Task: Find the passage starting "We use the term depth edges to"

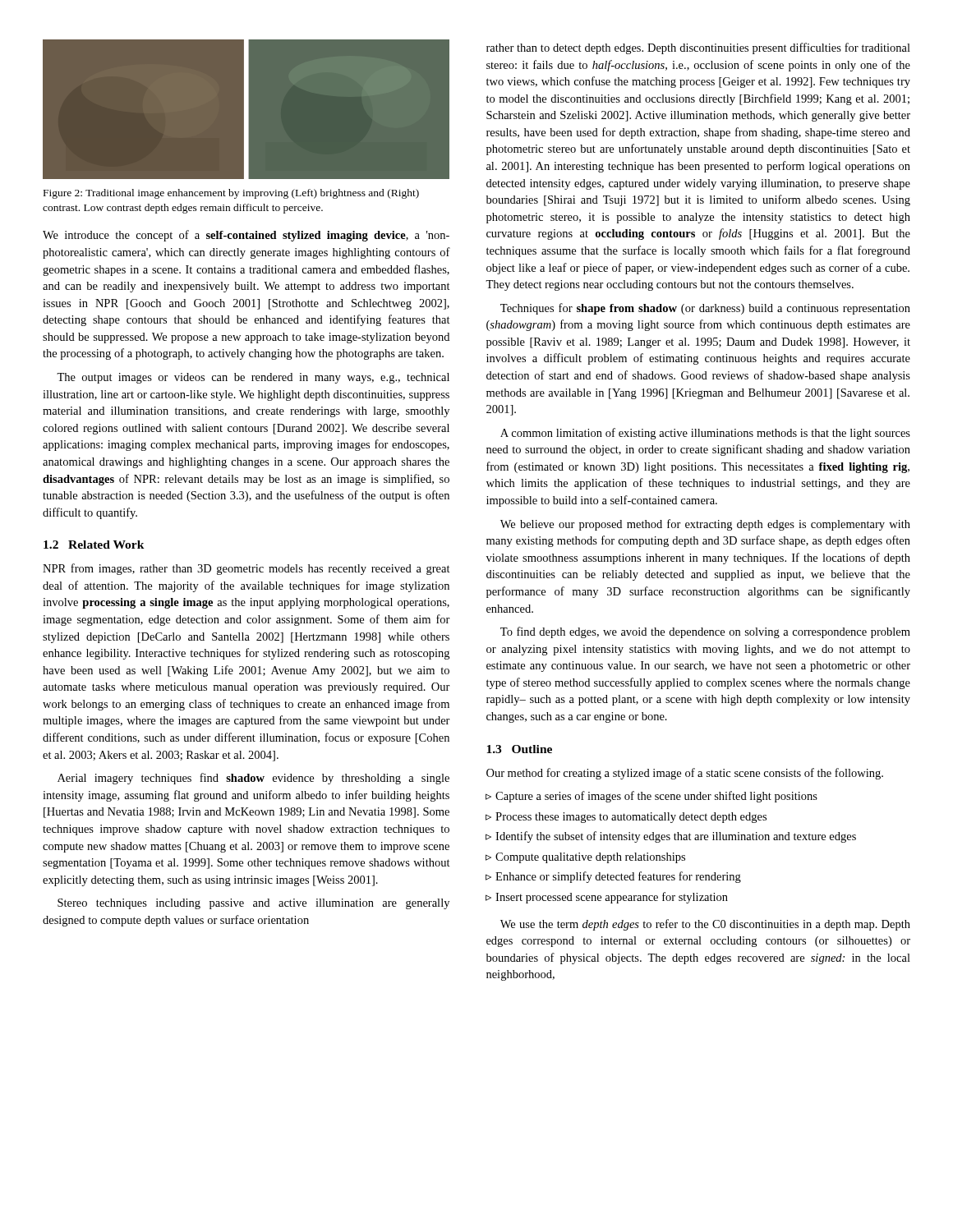Action: click(x=698, y=949)
